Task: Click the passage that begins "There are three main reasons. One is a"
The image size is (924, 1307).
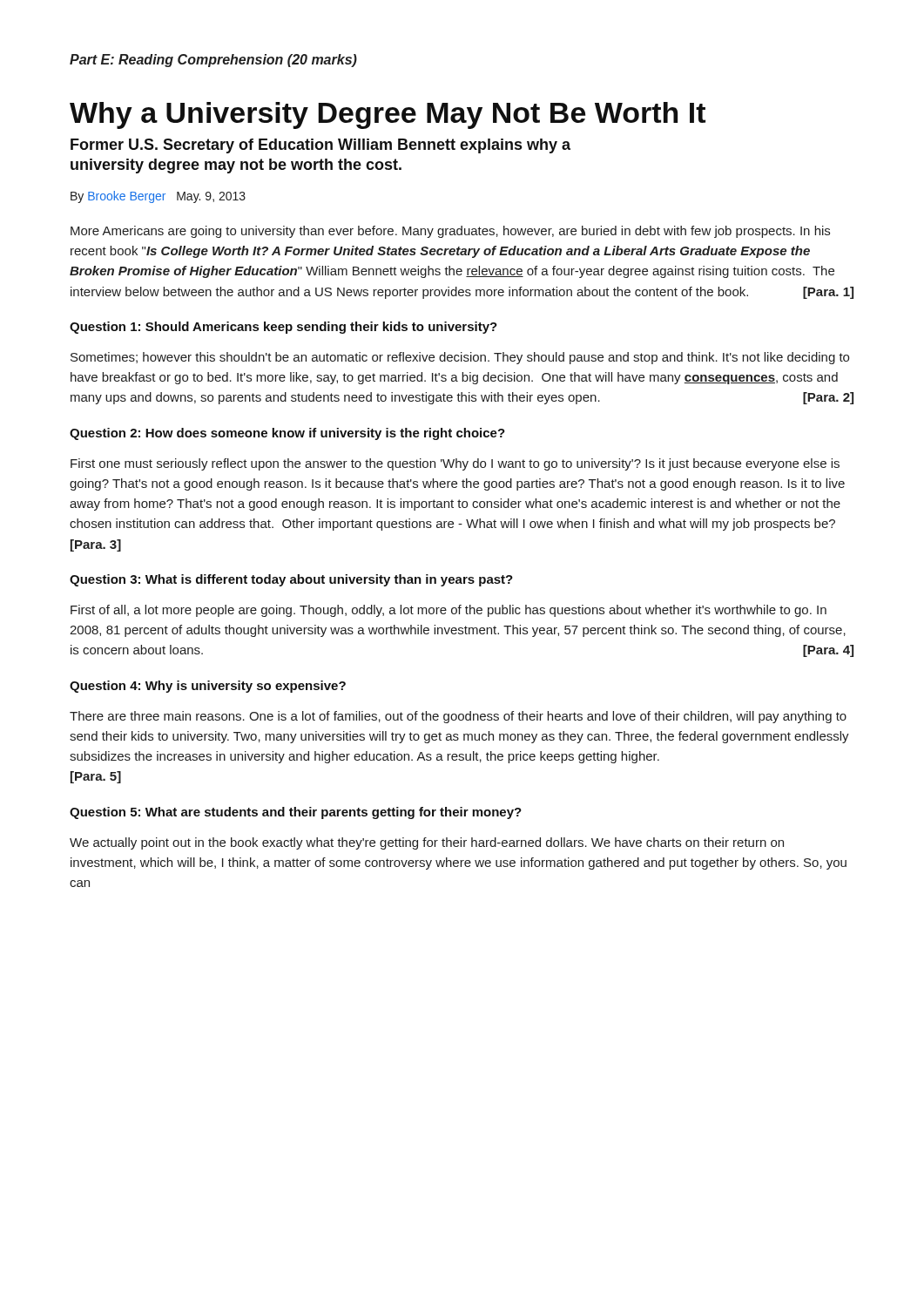Action: pyautogui.click(x=462, y=746)
